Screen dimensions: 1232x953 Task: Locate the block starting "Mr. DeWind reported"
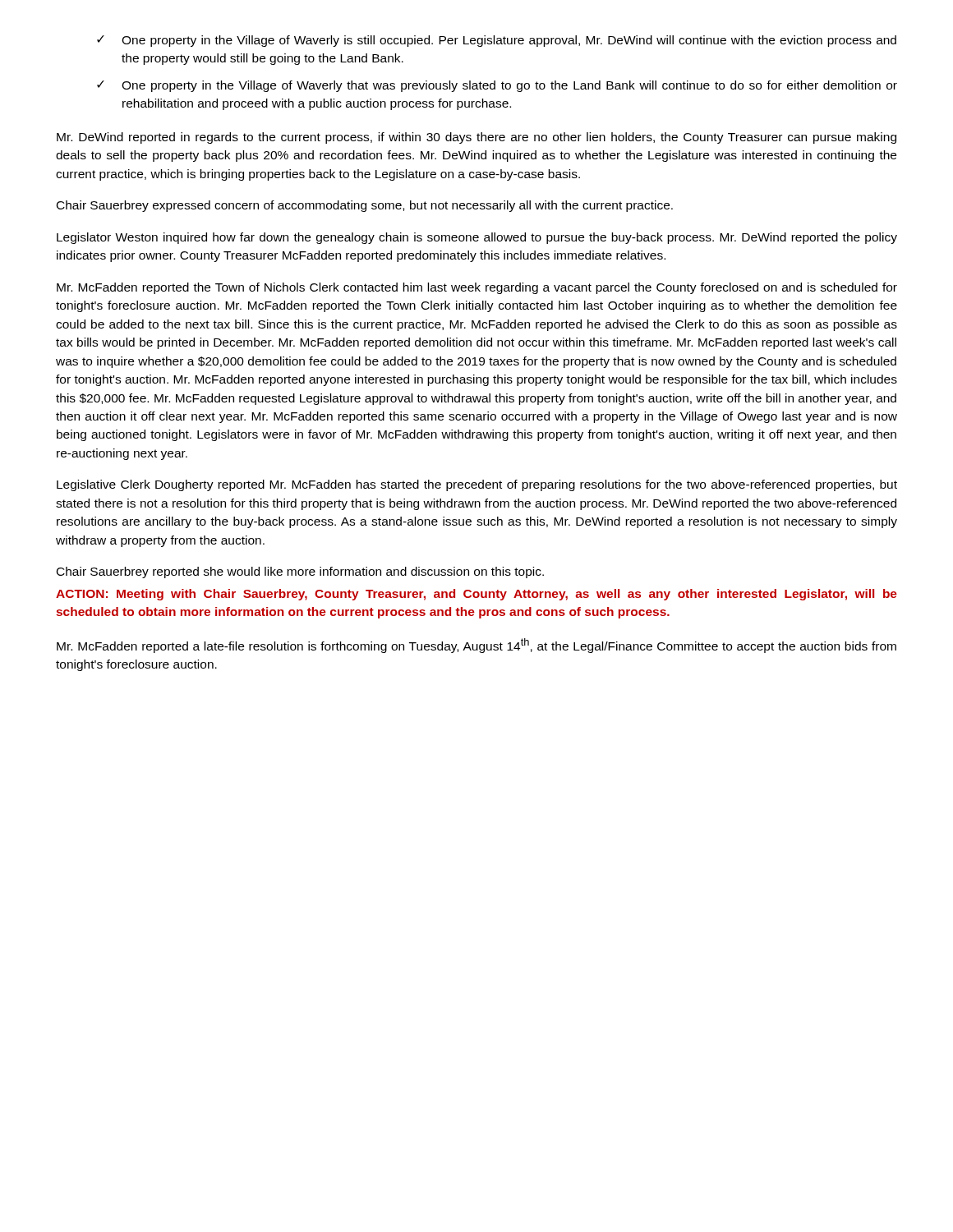pyautogui.click(x=476, y=155)
